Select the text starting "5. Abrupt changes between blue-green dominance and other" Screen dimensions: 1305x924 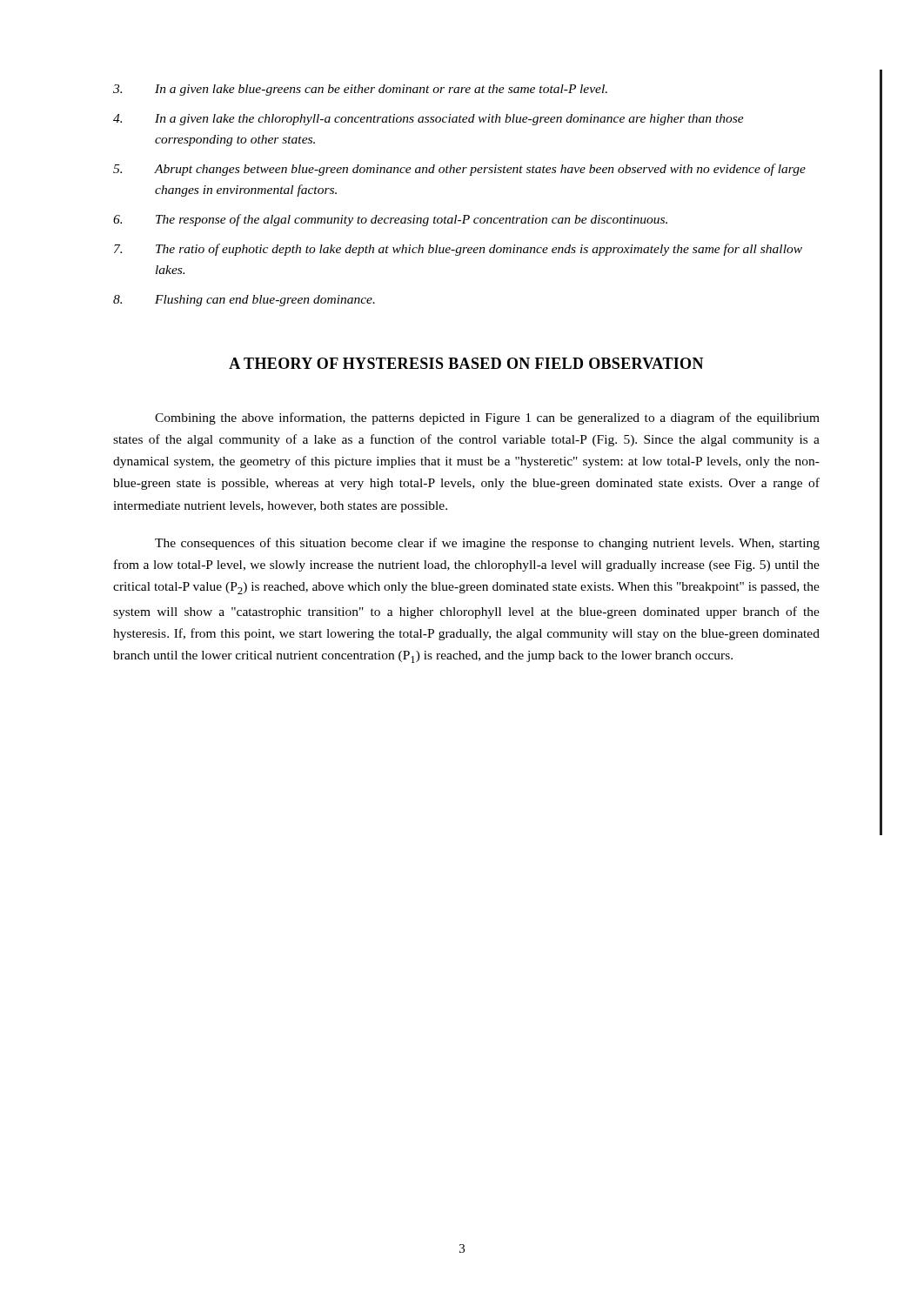(466, 179)
